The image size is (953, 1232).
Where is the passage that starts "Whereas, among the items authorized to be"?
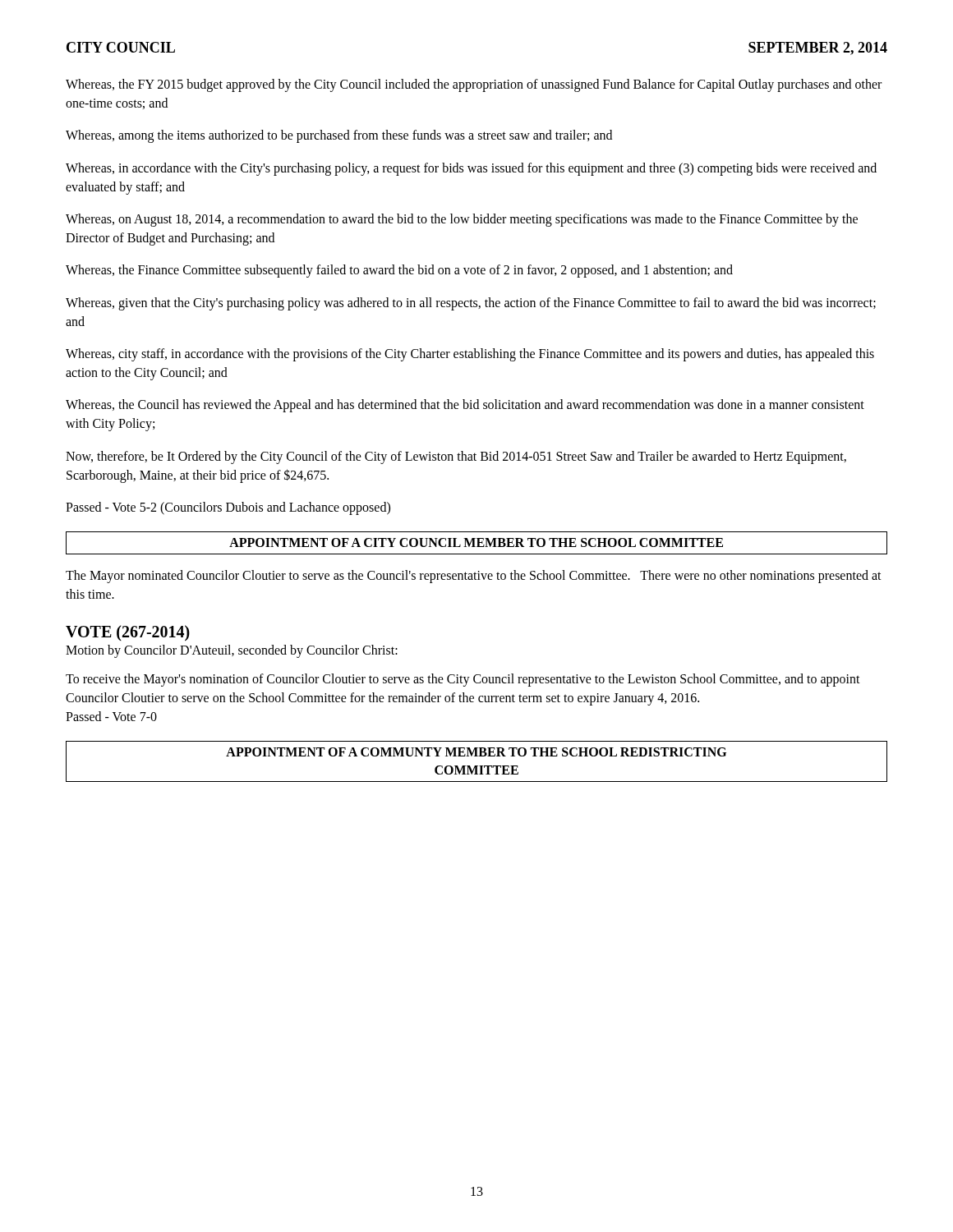(x=339, y=135)
